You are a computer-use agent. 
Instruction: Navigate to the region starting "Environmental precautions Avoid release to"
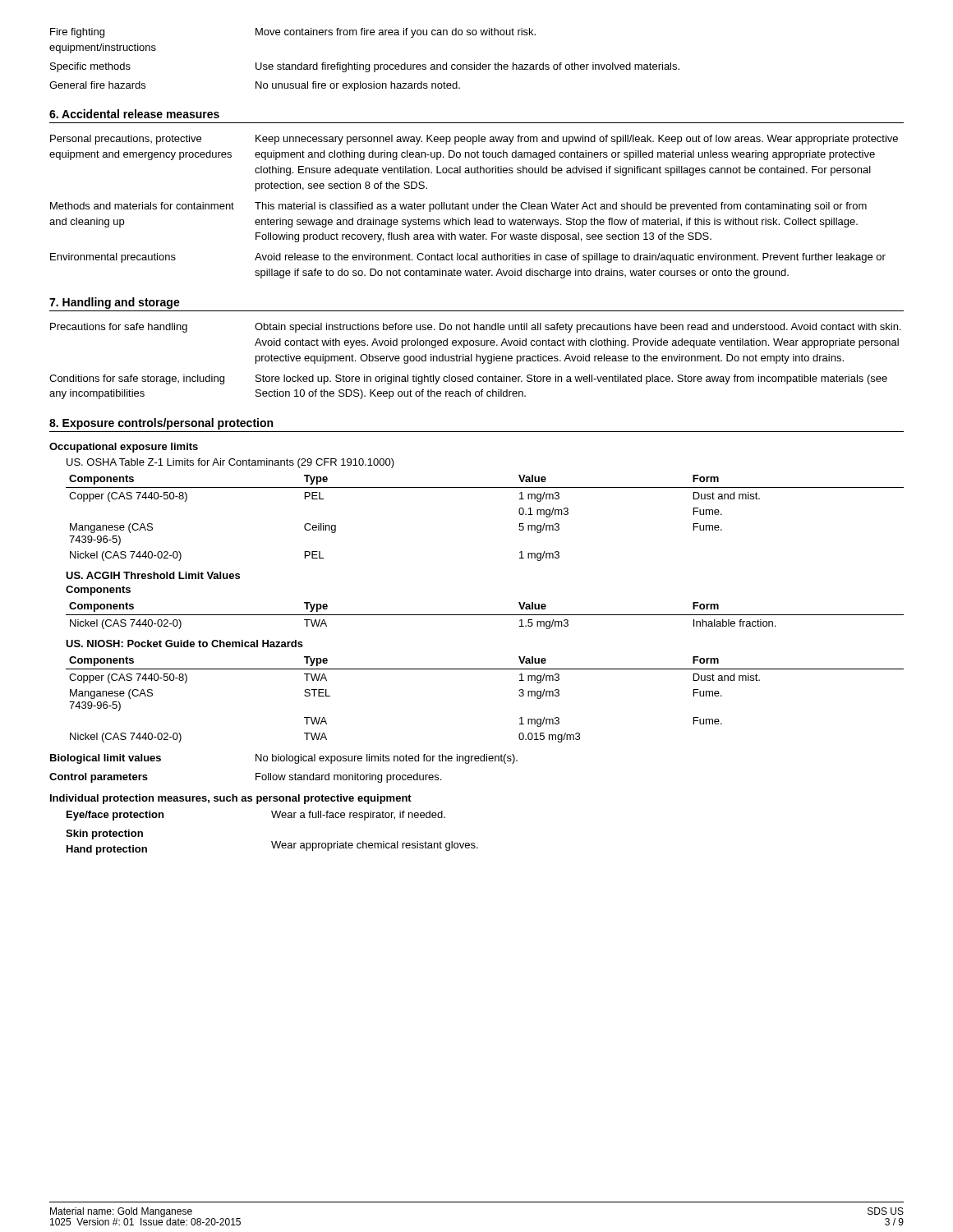[x=476, y=265]
